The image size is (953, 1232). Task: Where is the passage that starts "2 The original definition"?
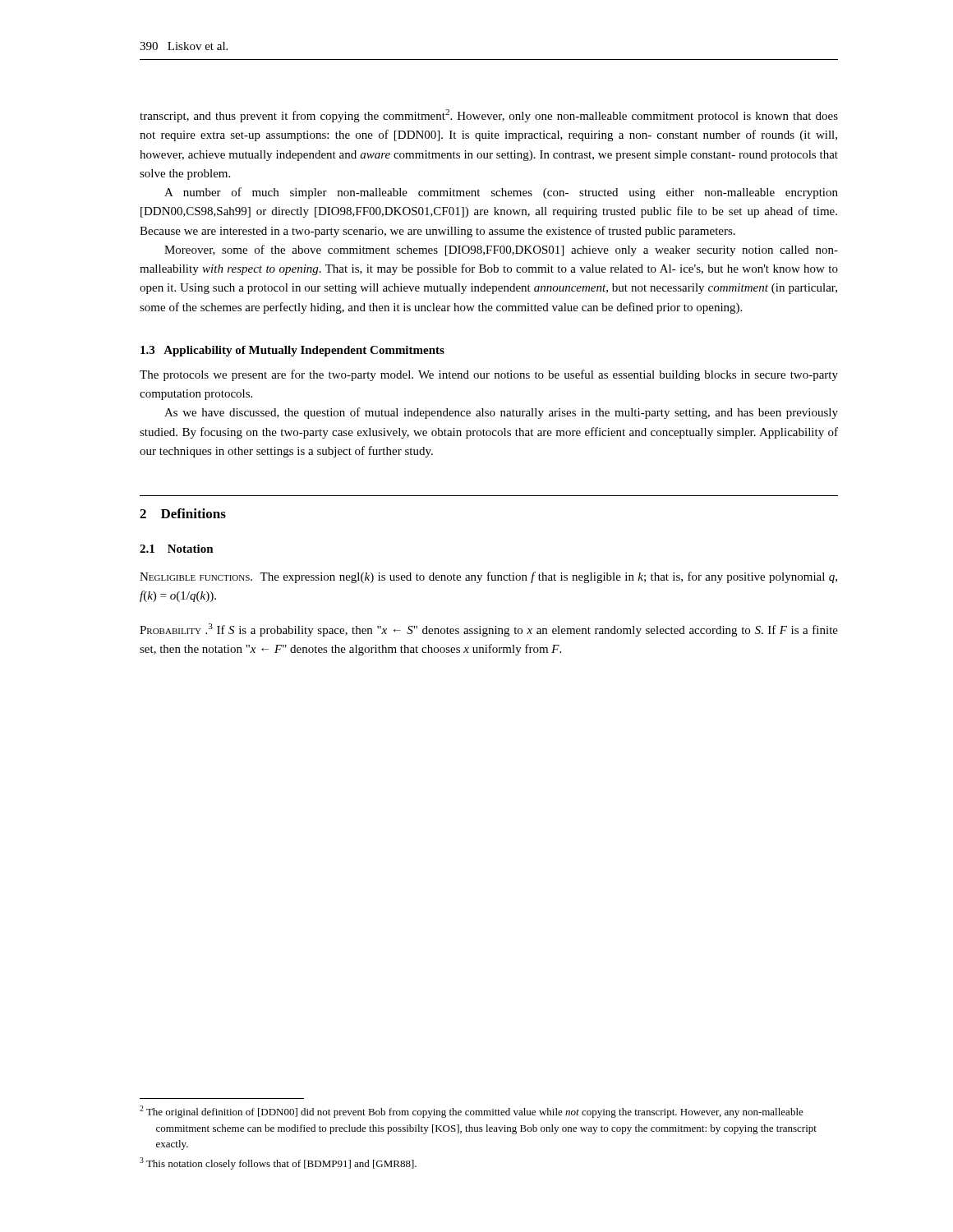pyautogui.click(x=478, y=1127)
